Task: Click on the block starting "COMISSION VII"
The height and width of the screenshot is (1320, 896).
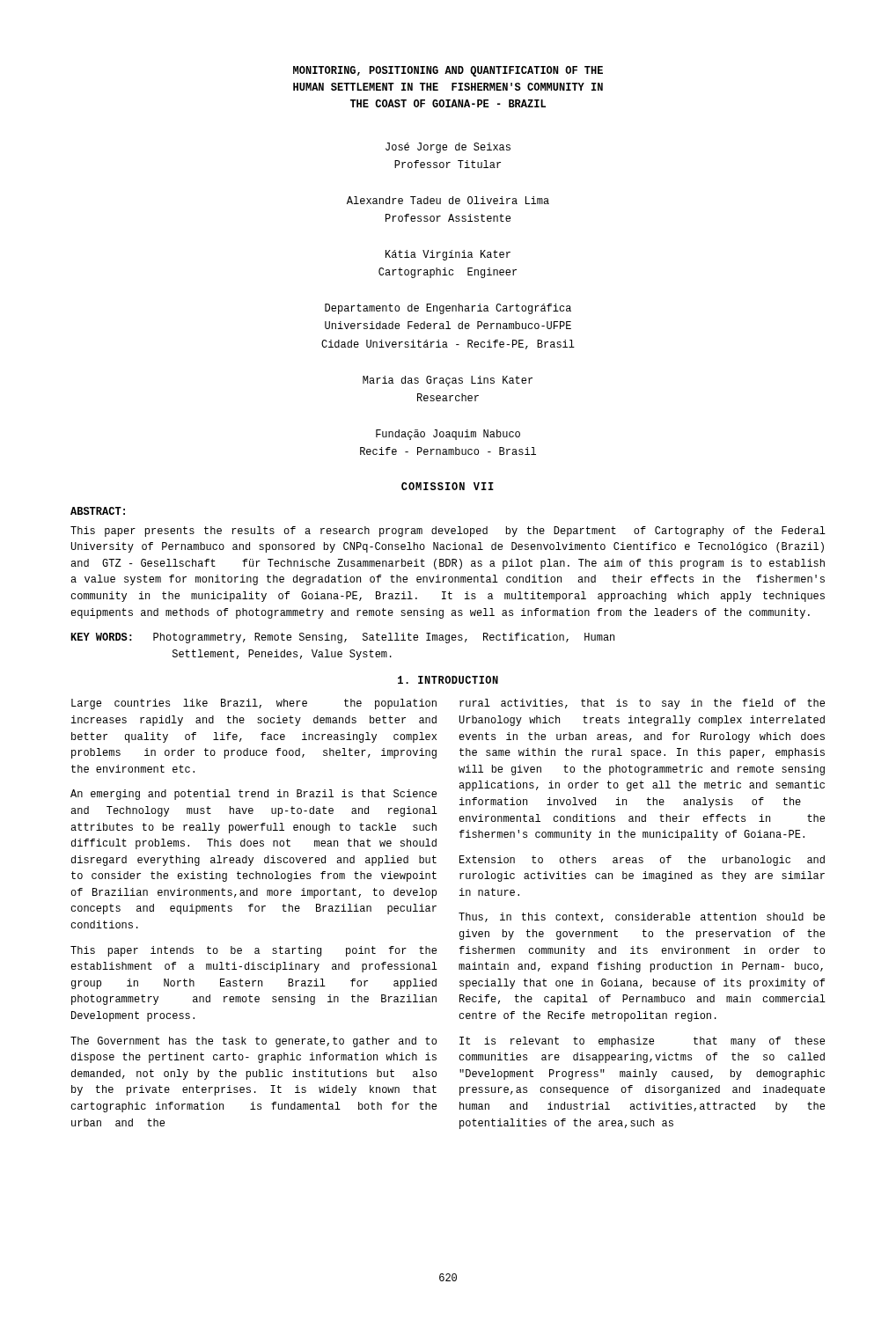Action: click(x=448, y=487)
